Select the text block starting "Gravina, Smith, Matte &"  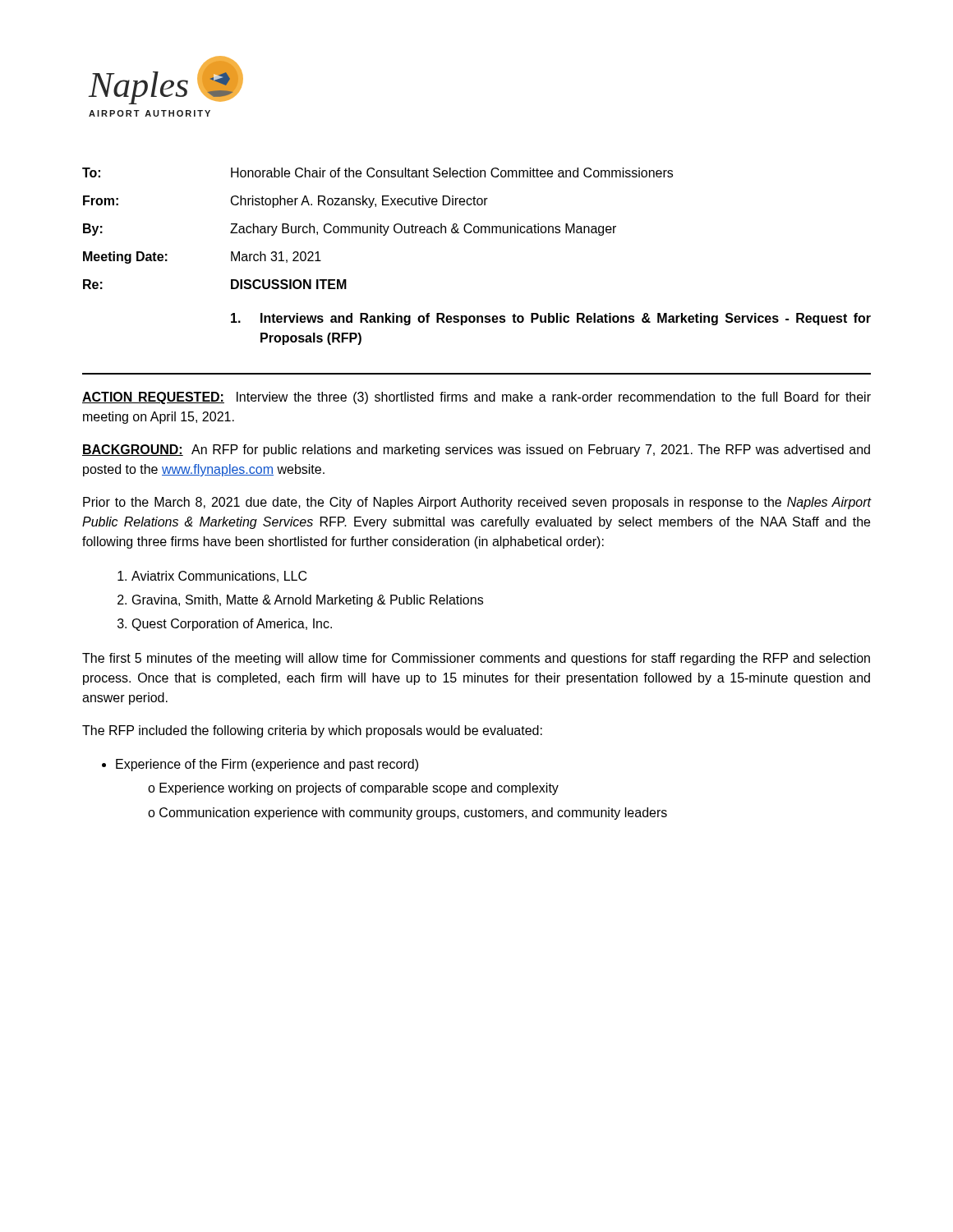pyautogui.click(x=307, y=600)
